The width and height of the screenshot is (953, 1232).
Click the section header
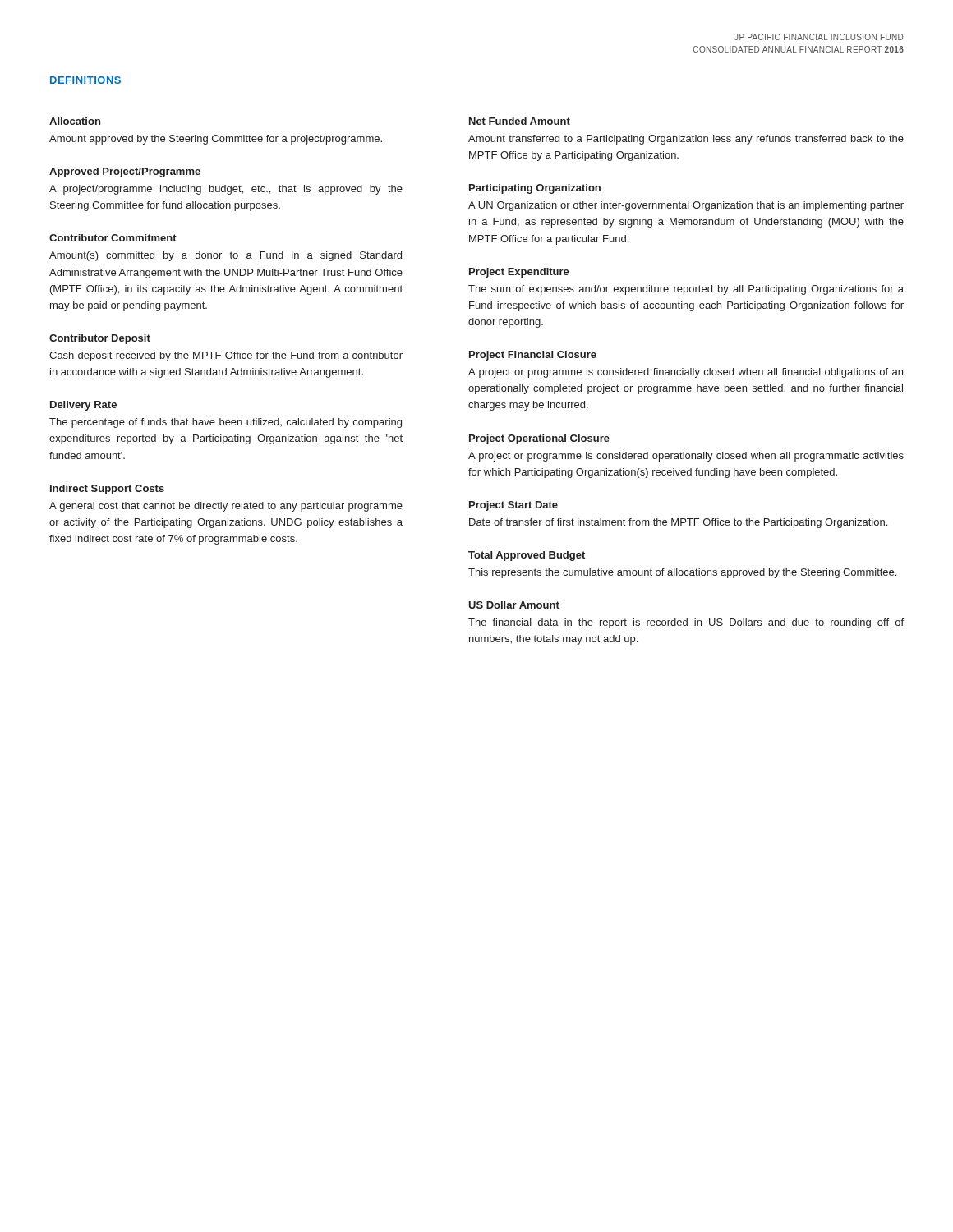[x=85, y=80]
